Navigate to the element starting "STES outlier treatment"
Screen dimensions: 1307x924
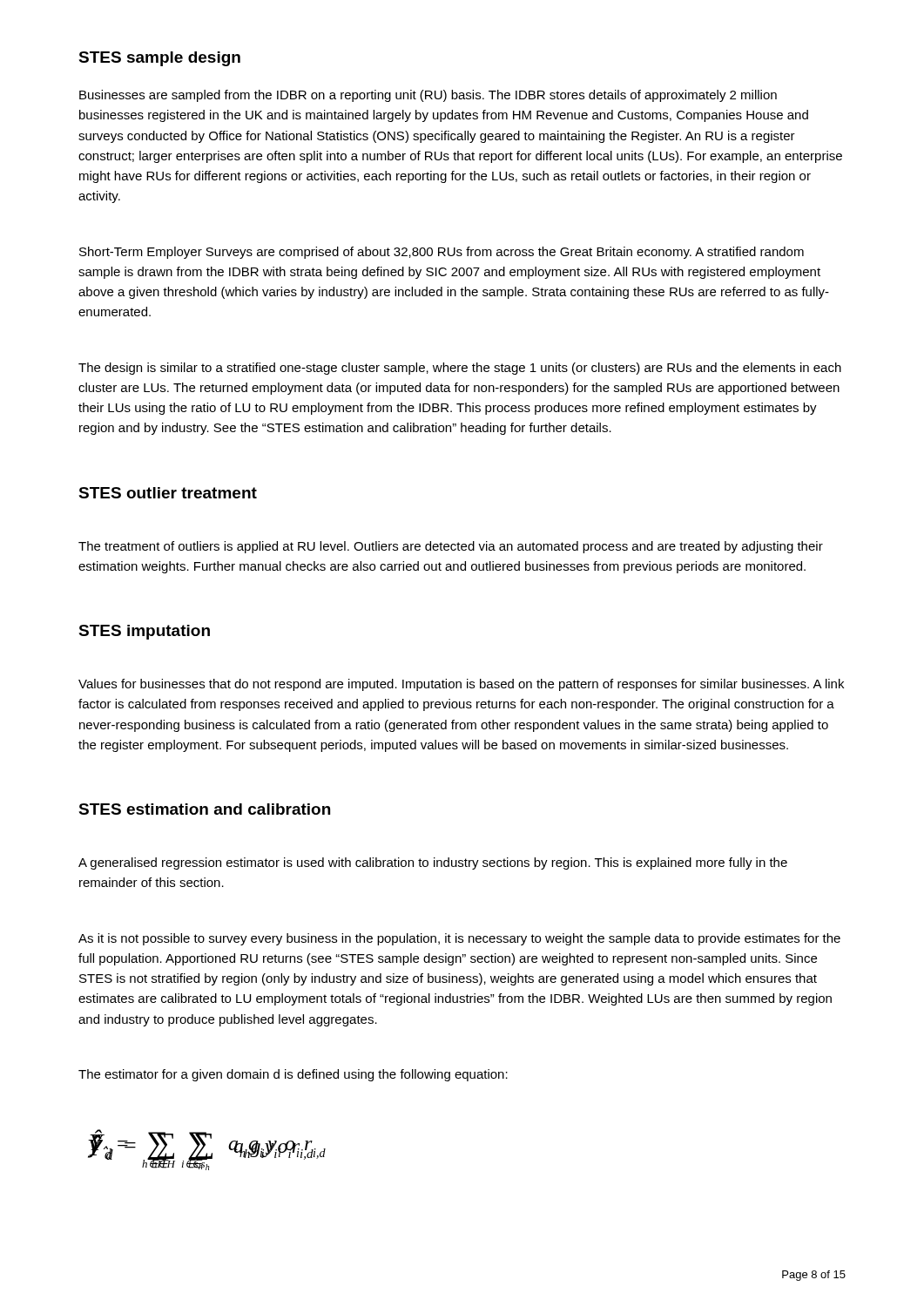(168, 492)
